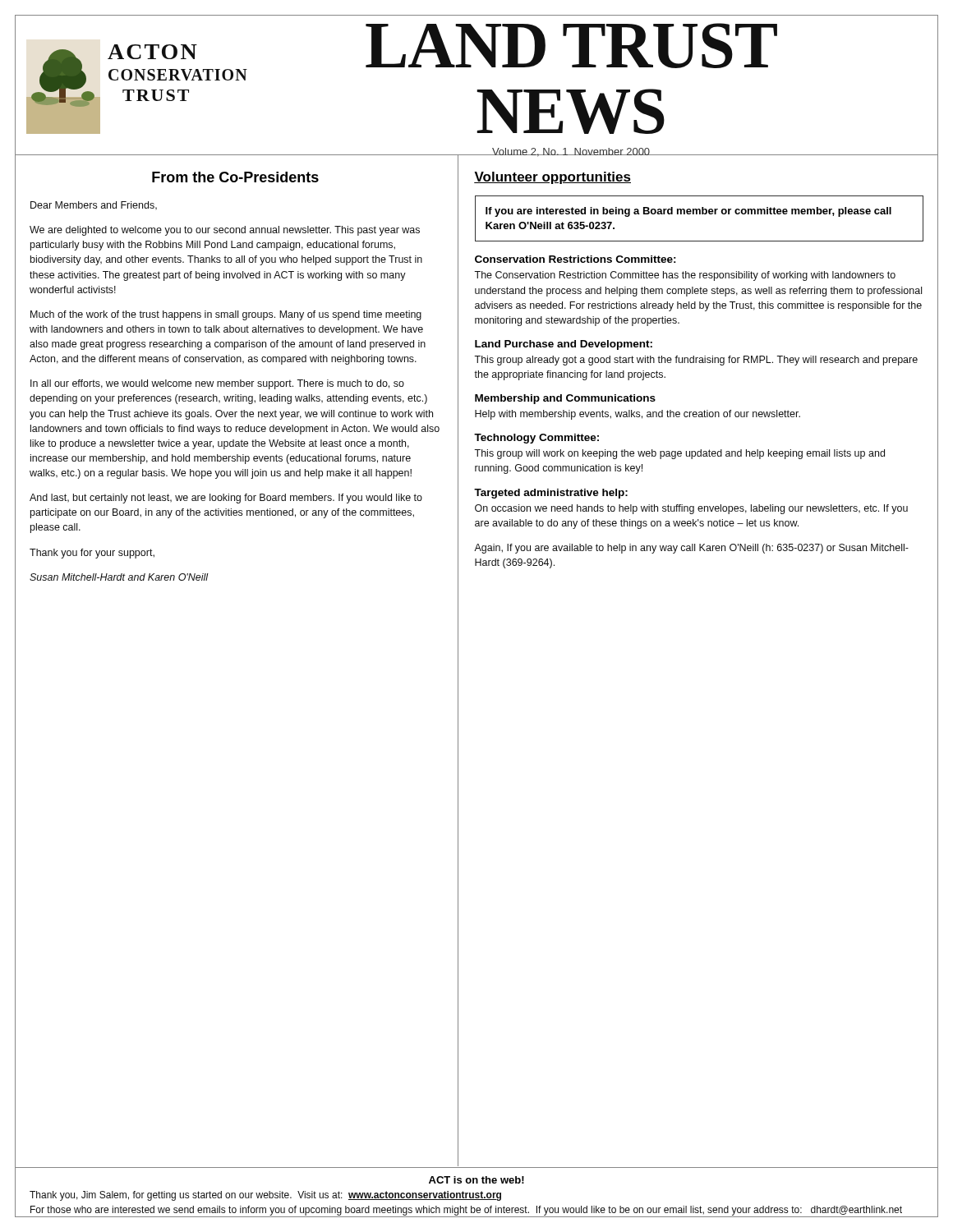Locate the block of text that opens with "In all our efforts, we would welcome new"
The image size is (953, 1232).
pos(235,428)
